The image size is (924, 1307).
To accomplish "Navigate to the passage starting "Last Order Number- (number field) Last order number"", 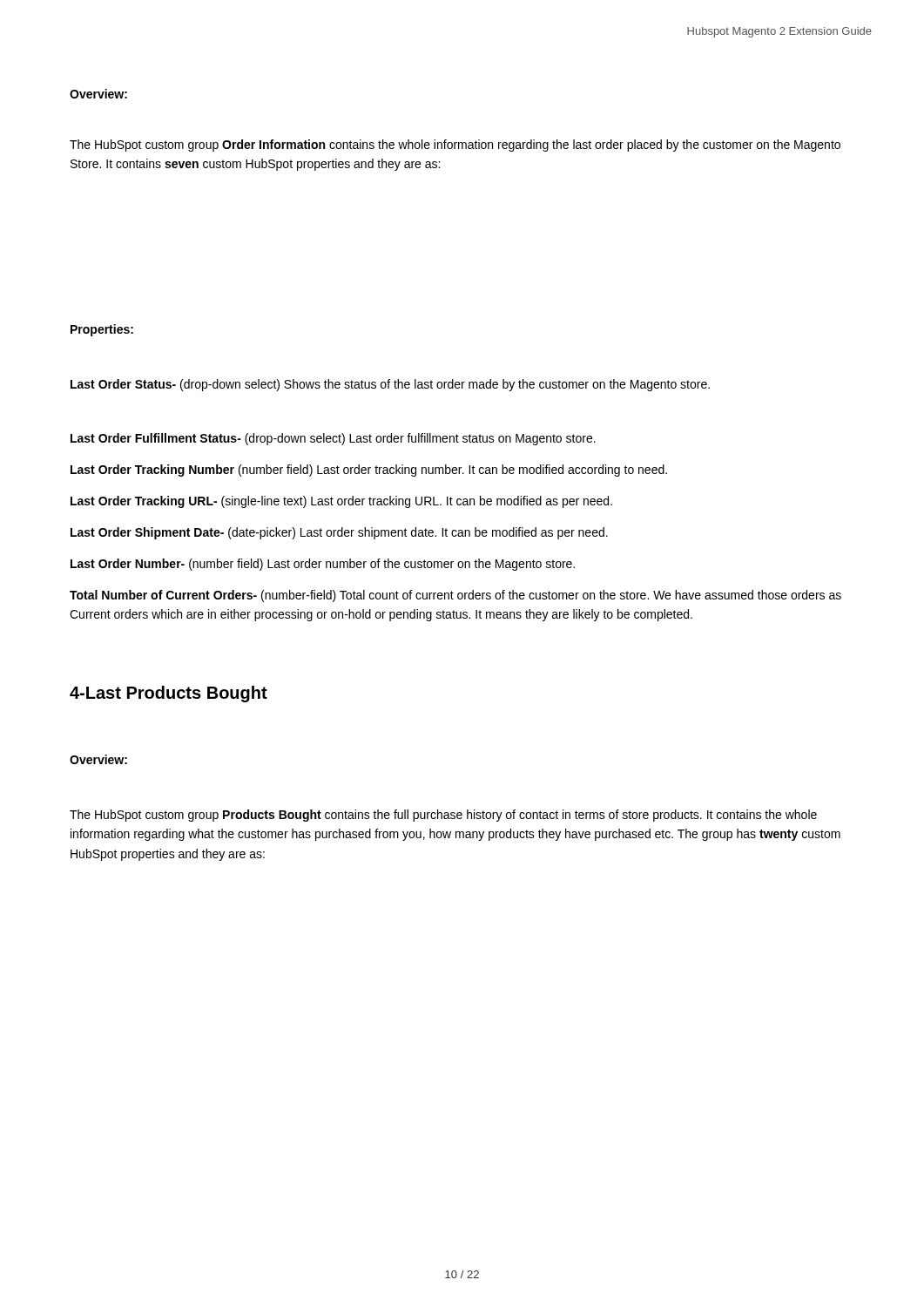I will coord(323,564).
